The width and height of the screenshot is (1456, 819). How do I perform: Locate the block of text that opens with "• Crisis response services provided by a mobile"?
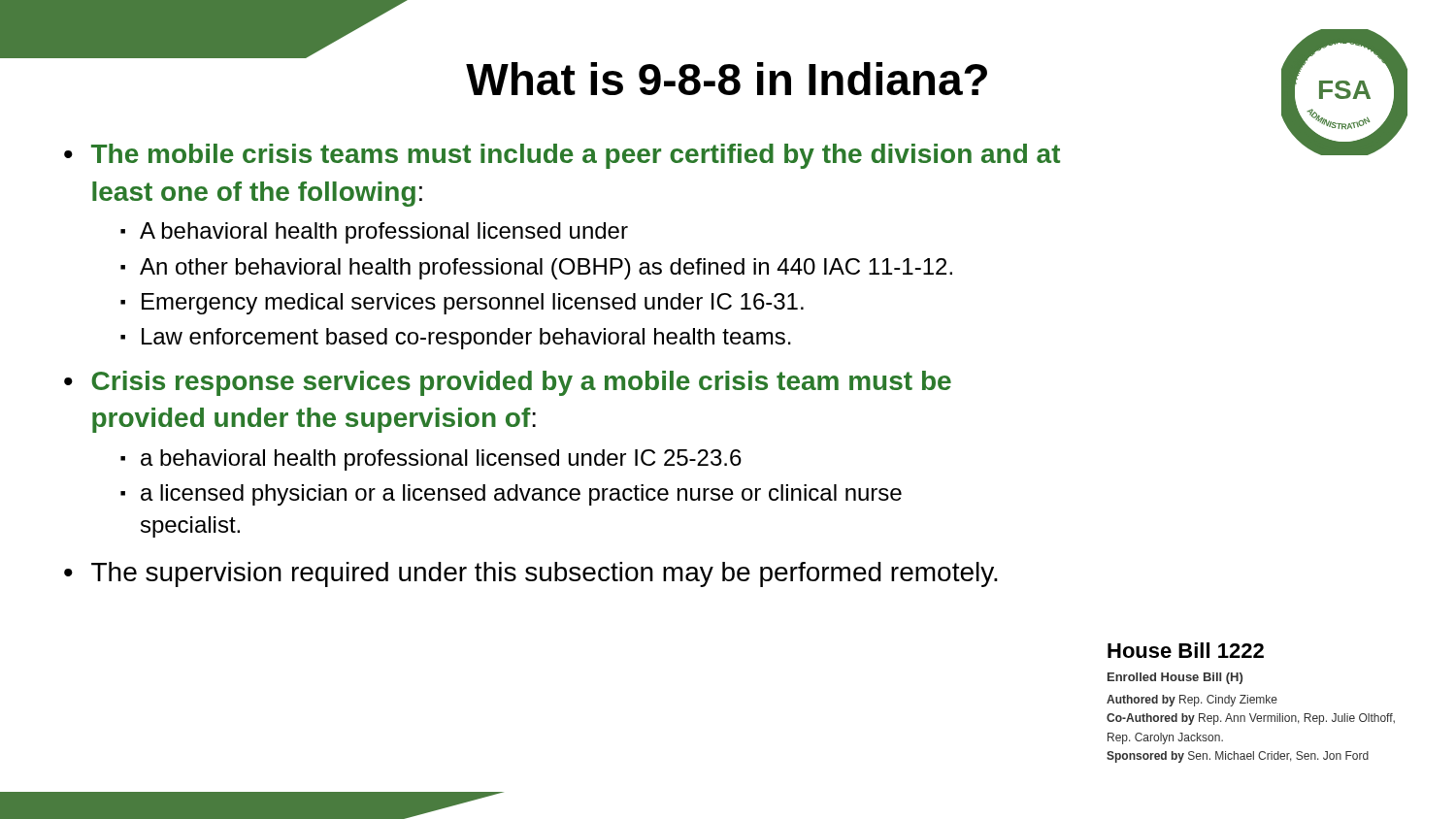(565, 454)
